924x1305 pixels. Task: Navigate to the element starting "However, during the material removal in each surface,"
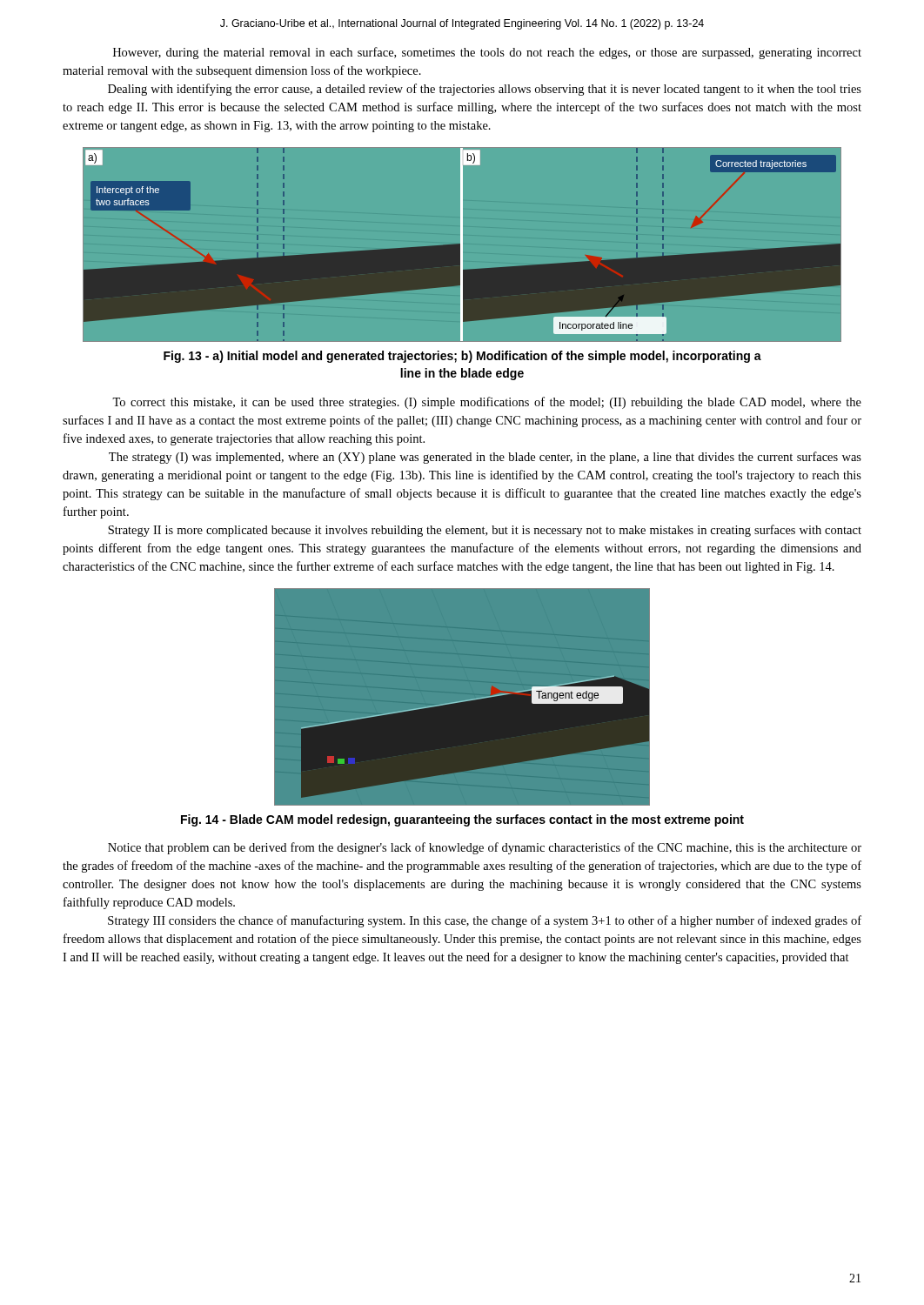462,62
